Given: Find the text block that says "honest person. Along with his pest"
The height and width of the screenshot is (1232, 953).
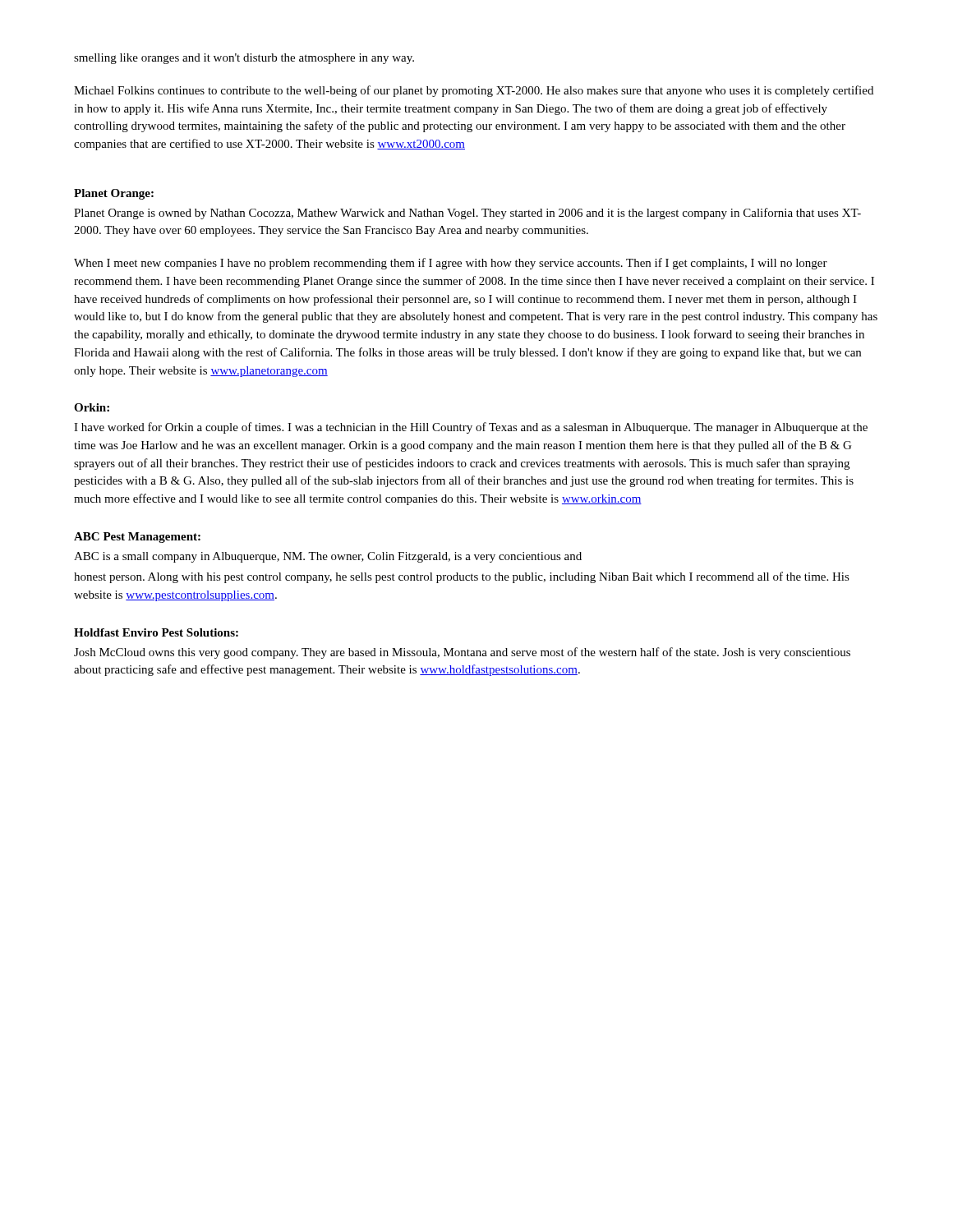Looking at the screenshot, I should pyautogui.click(x=462, y=586).
